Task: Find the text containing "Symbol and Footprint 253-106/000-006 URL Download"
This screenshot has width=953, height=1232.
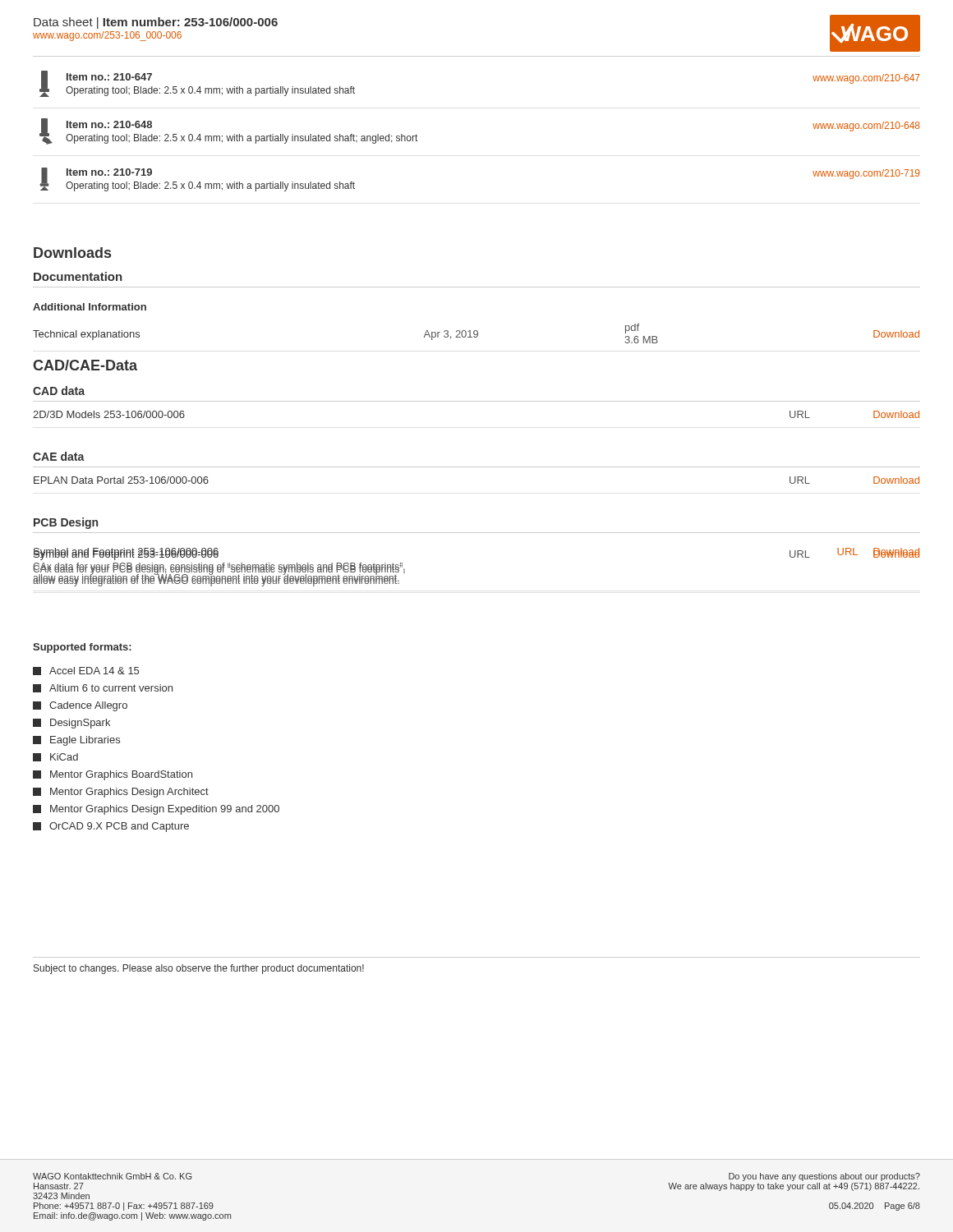Action: (x=122, y=552)
